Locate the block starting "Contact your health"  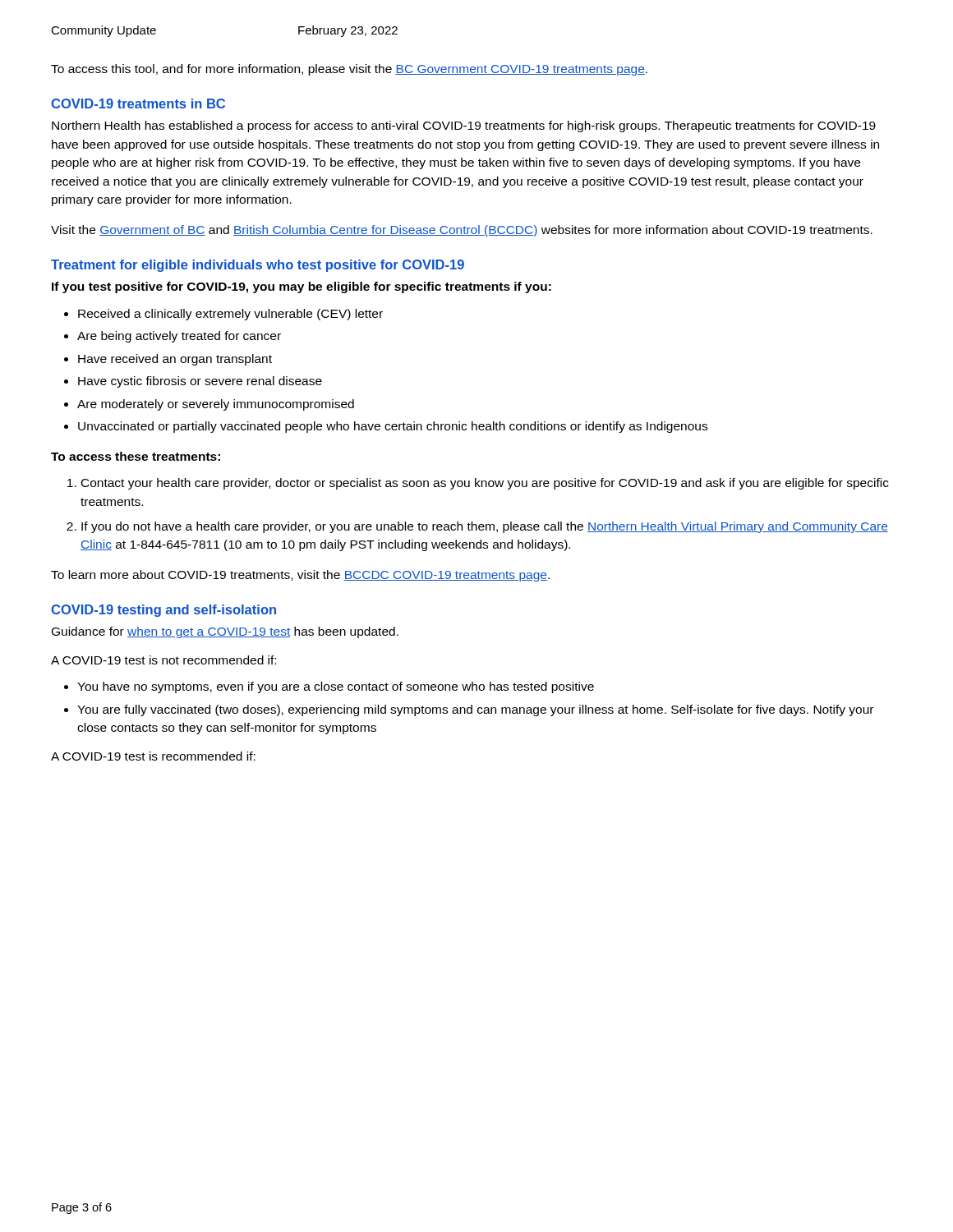pyautogui.click(x=491, y=492)
